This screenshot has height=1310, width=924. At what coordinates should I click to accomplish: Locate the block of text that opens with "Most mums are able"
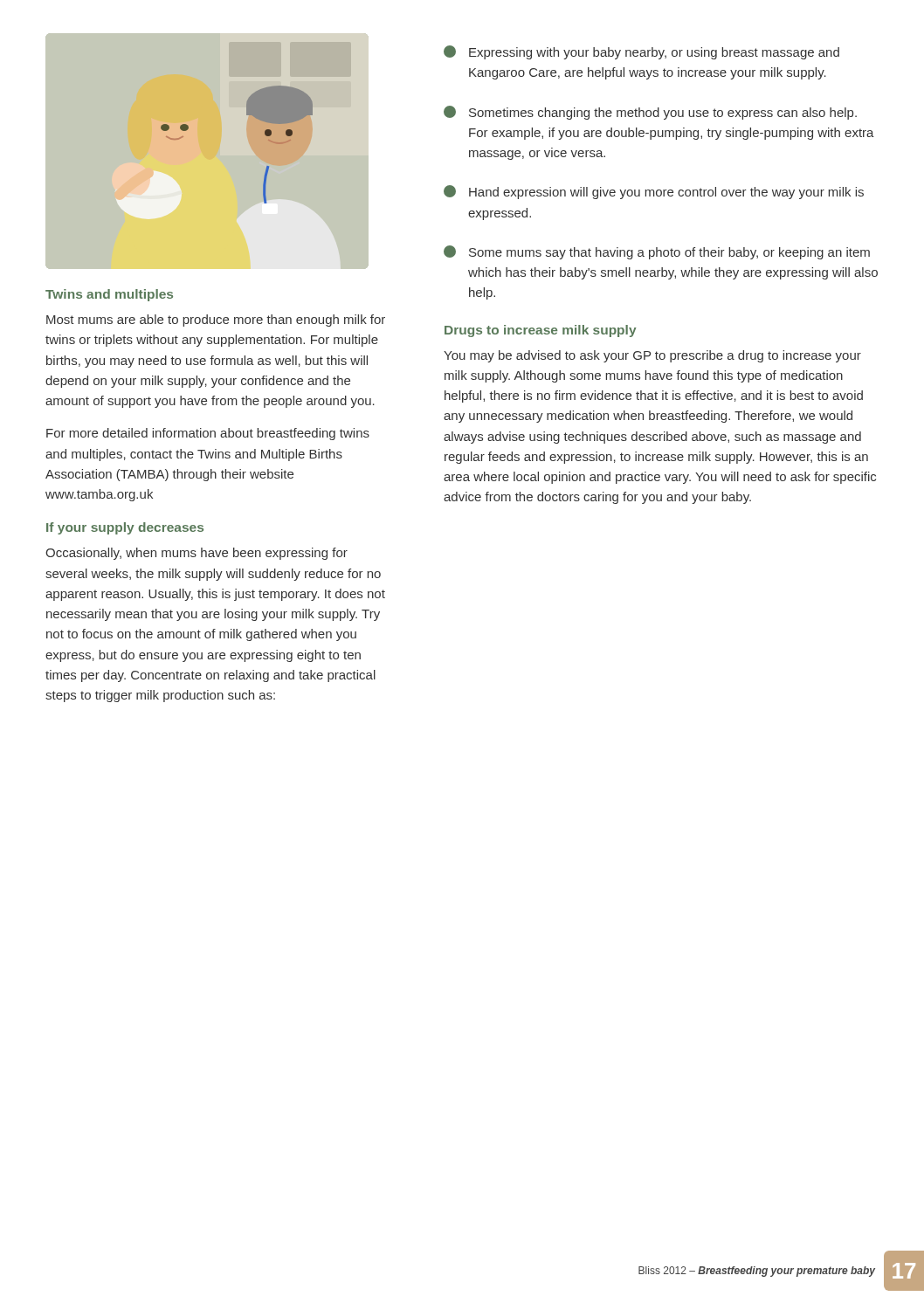[215, 360]
